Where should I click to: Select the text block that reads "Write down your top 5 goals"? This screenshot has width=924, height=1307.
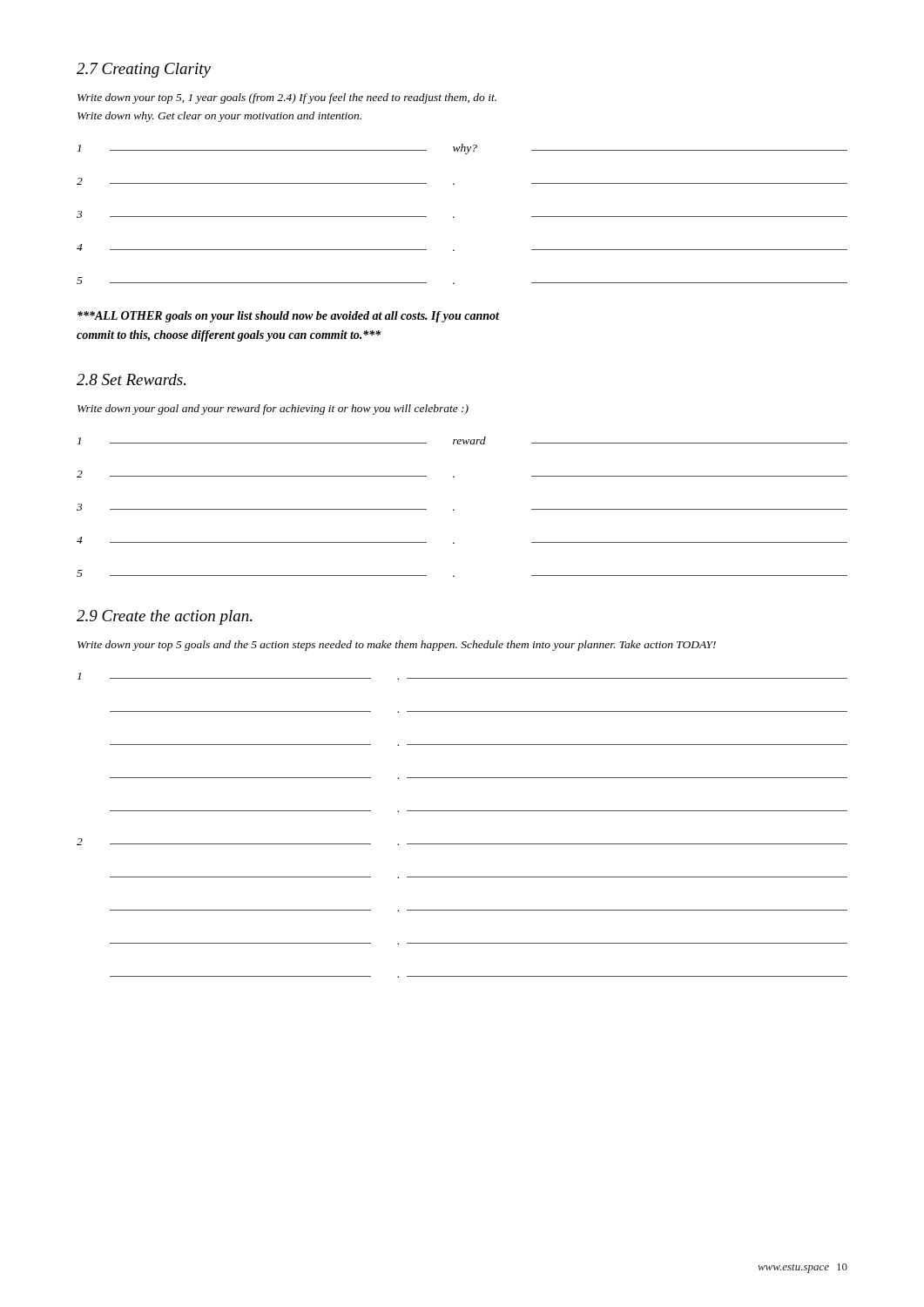[x=396, y=644]
